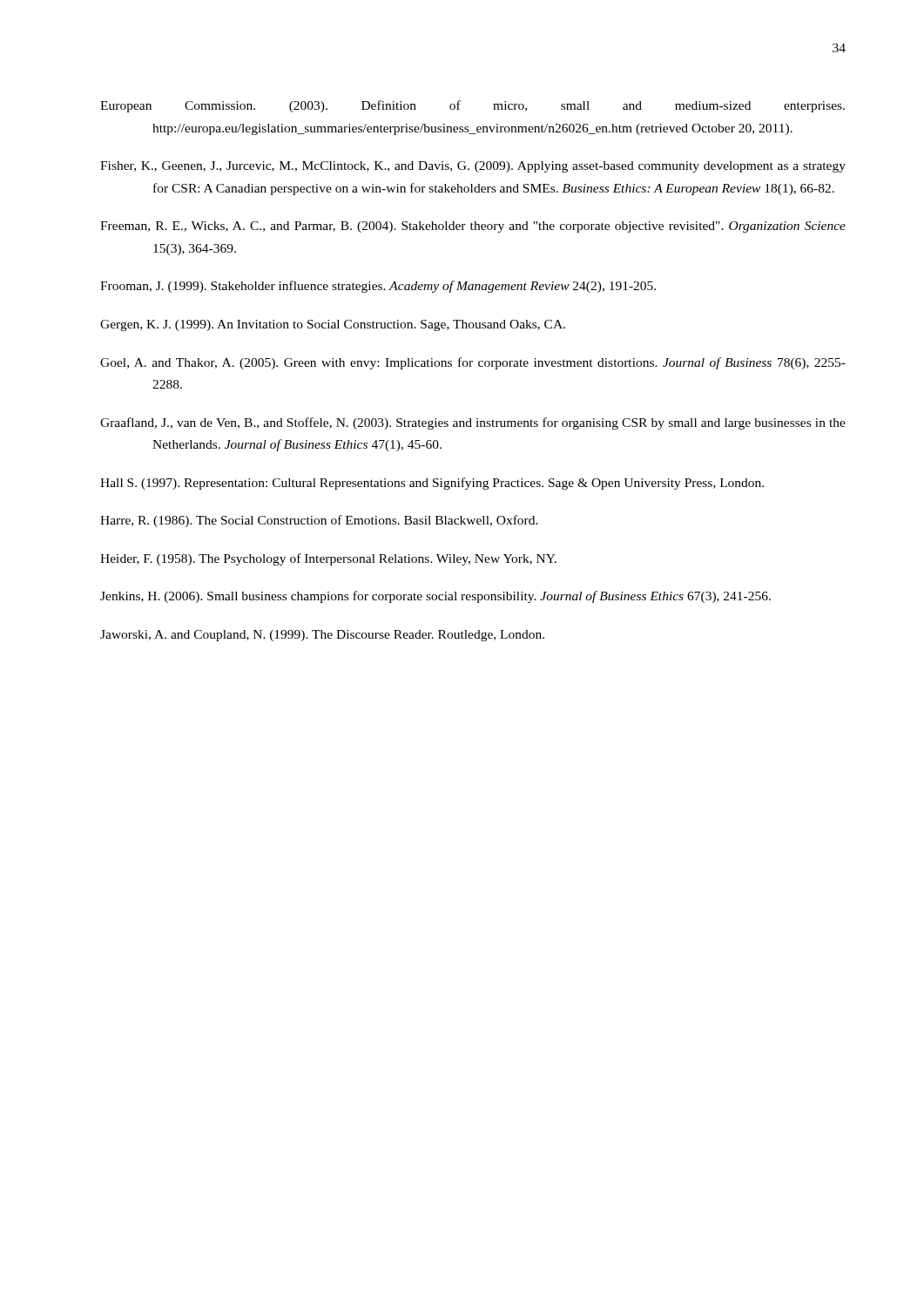
Task: Navigate to the text block starting "Harre, R. (1986). The Social Construction of Emotions."
Action: click(x=473, y=520)
